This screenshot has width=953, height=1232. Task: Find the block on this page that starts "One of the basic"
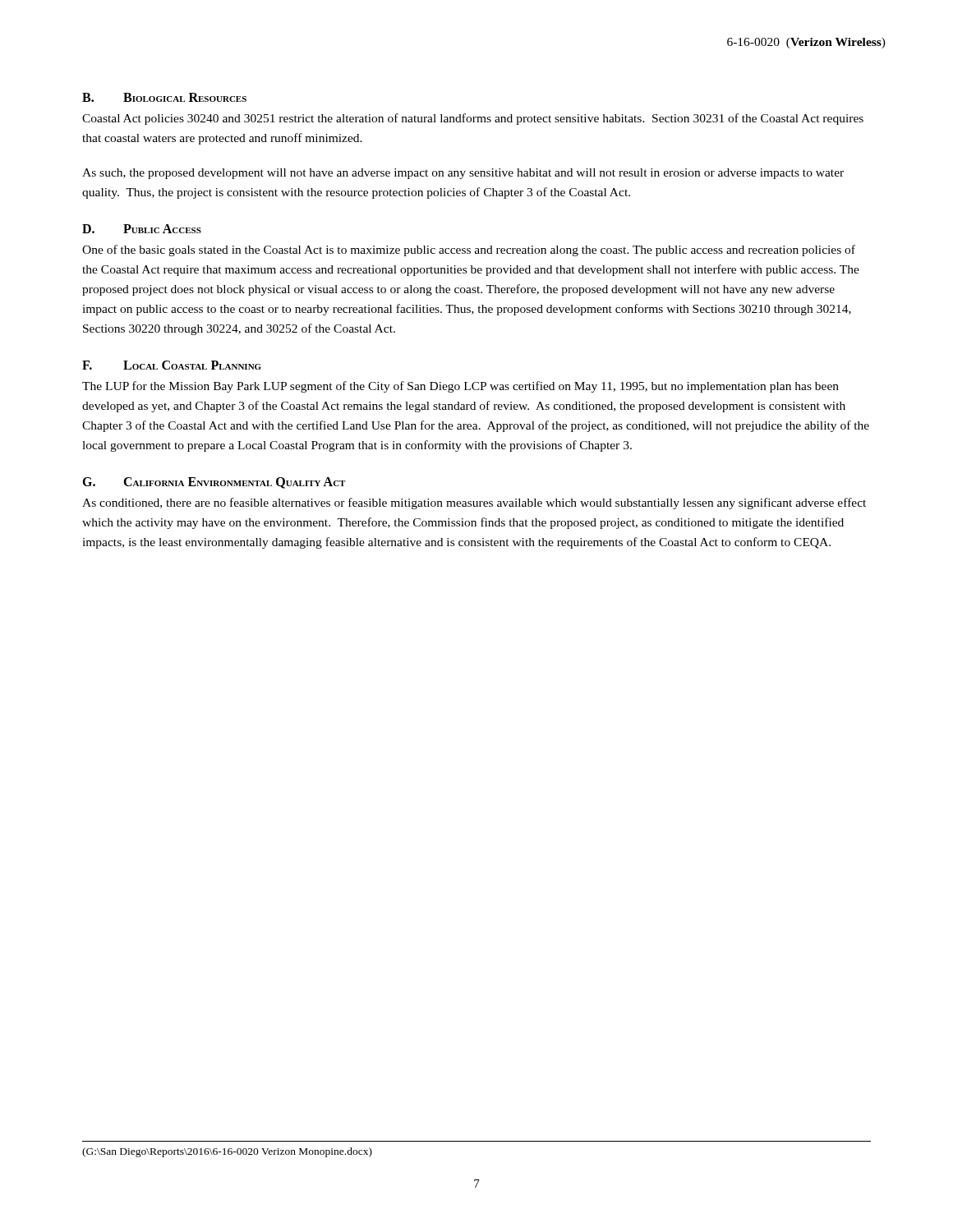471,289
